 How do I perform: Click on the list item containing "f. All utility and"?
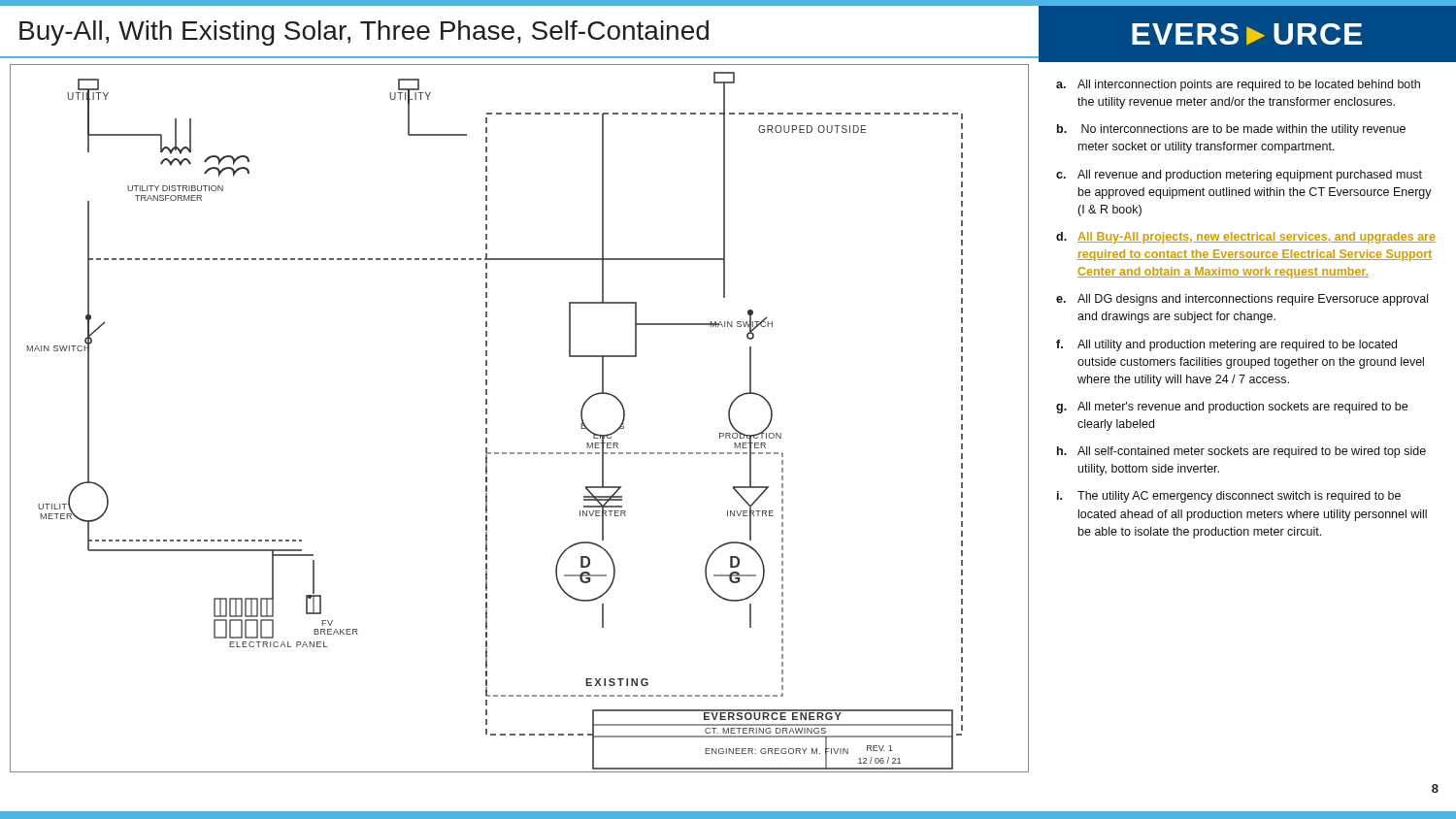pos(1247,362)
